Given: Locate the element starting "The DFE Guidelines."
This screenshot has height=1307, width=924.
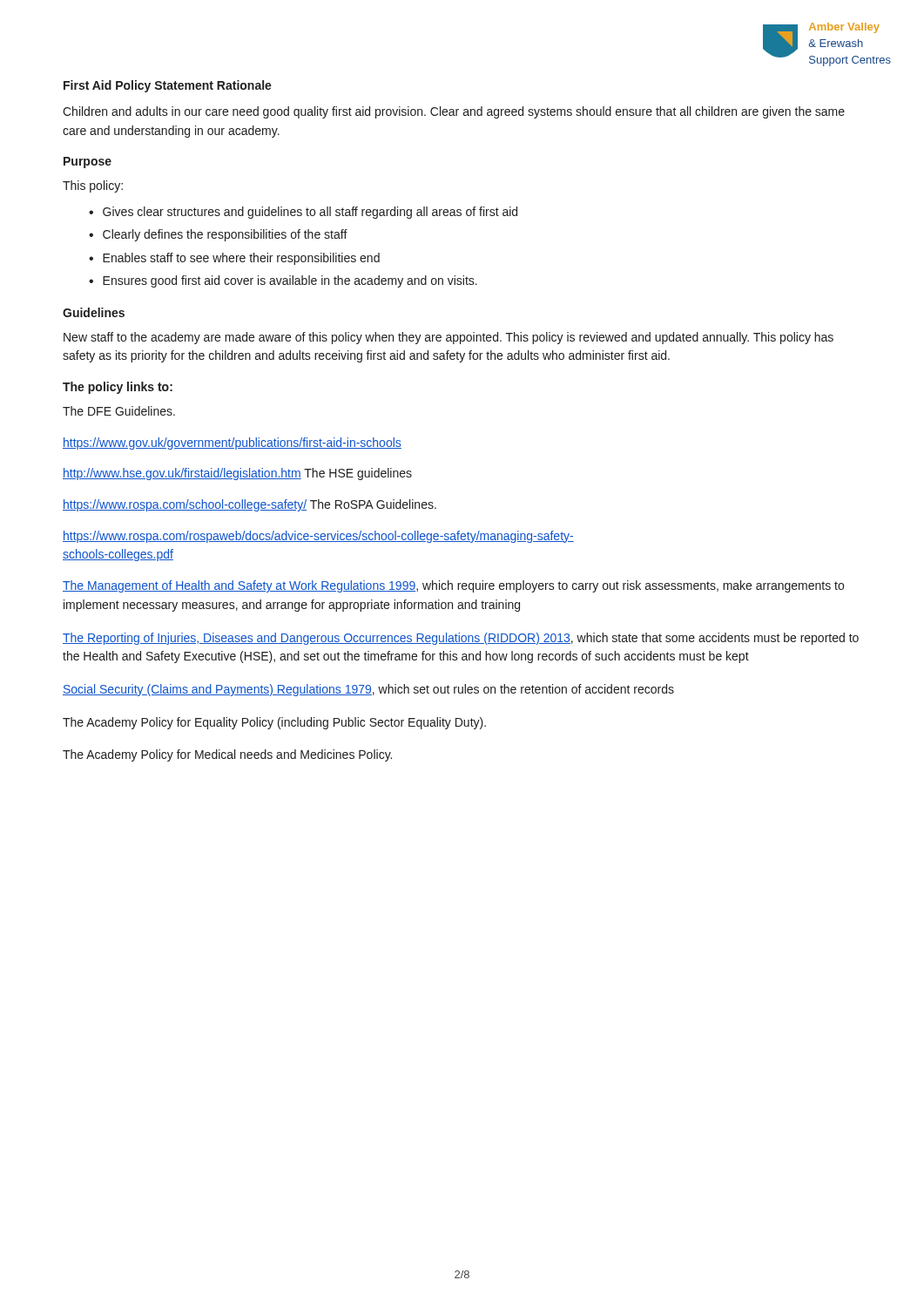Looking at the screenshot, I should pyautogui.click(x=119, y=411).
